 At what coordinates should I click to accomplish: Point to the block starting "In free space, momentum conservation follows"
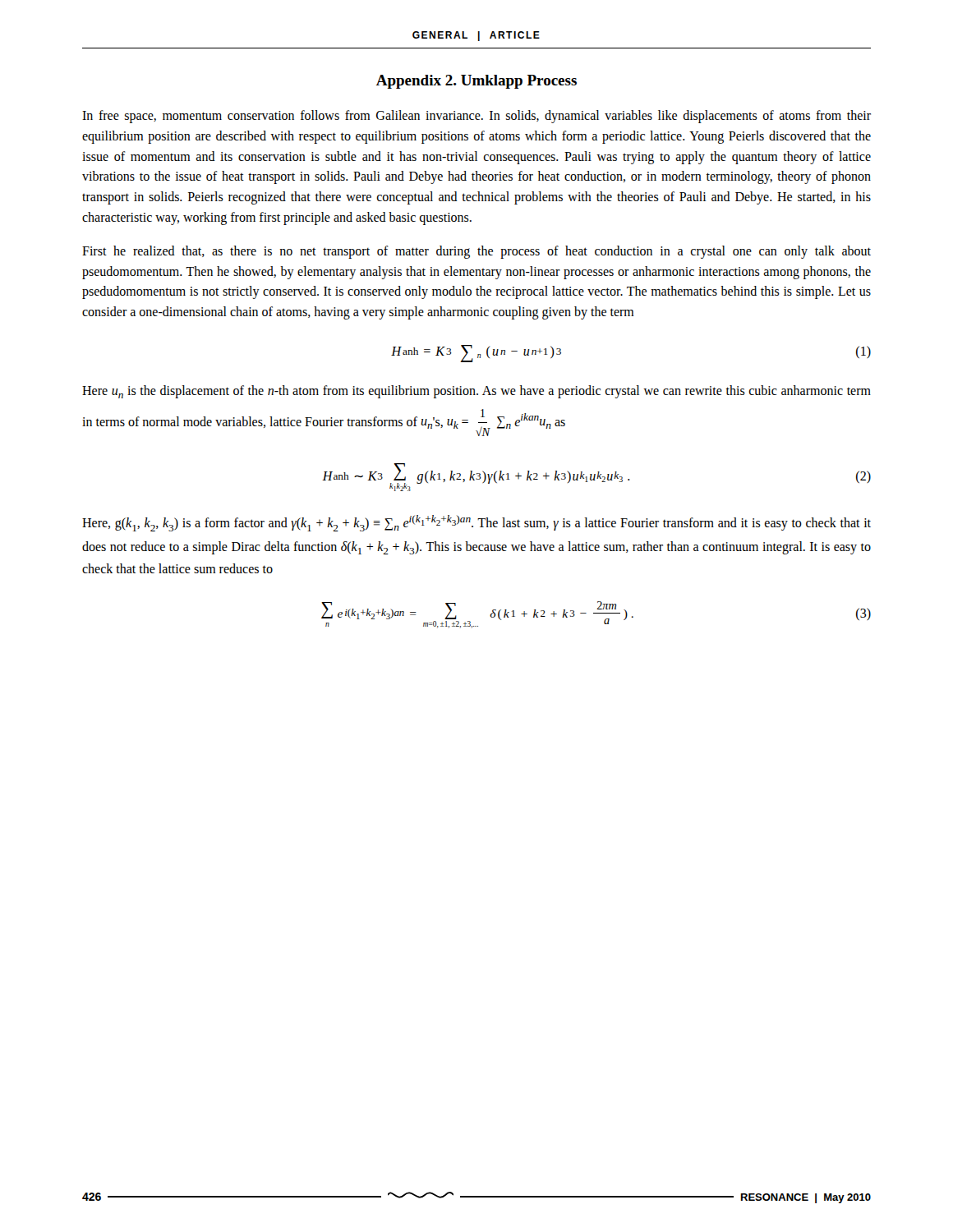476,166
